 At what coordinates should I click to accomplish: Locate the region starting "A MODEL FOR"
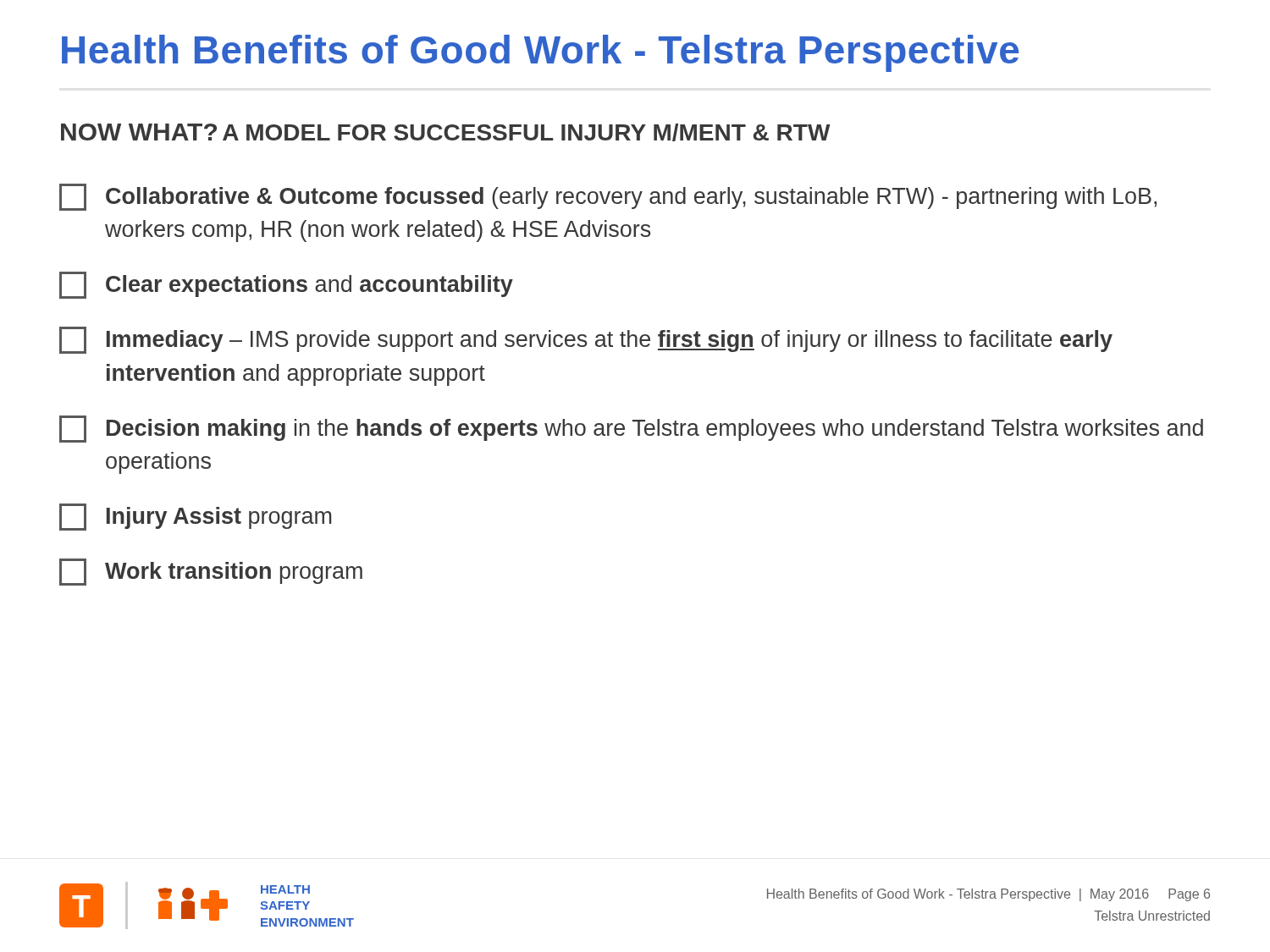[x=526, y=133]
